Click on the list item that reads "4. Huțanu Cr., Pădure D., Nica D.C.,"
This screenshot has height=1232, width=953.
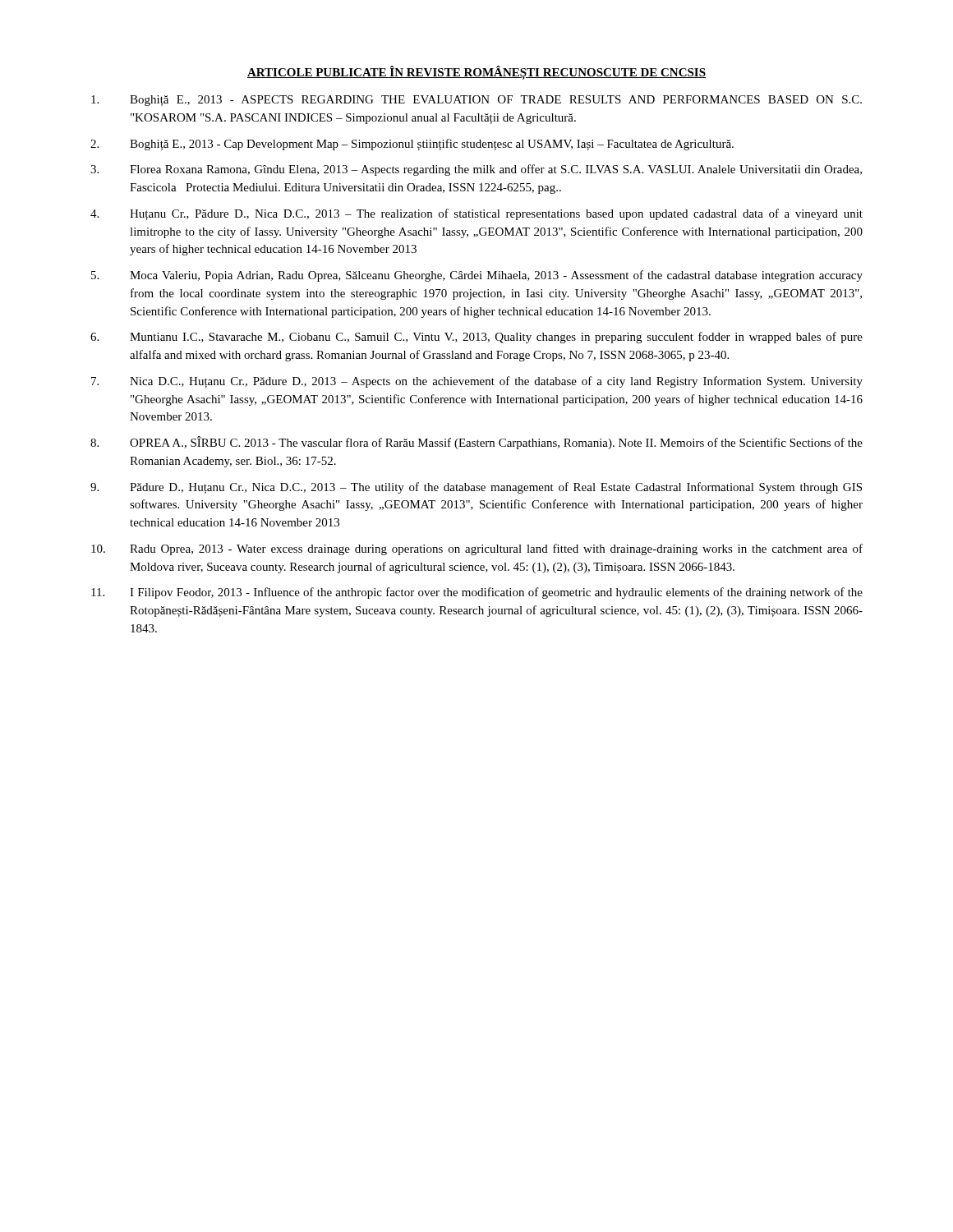click(x=476, y=232)
